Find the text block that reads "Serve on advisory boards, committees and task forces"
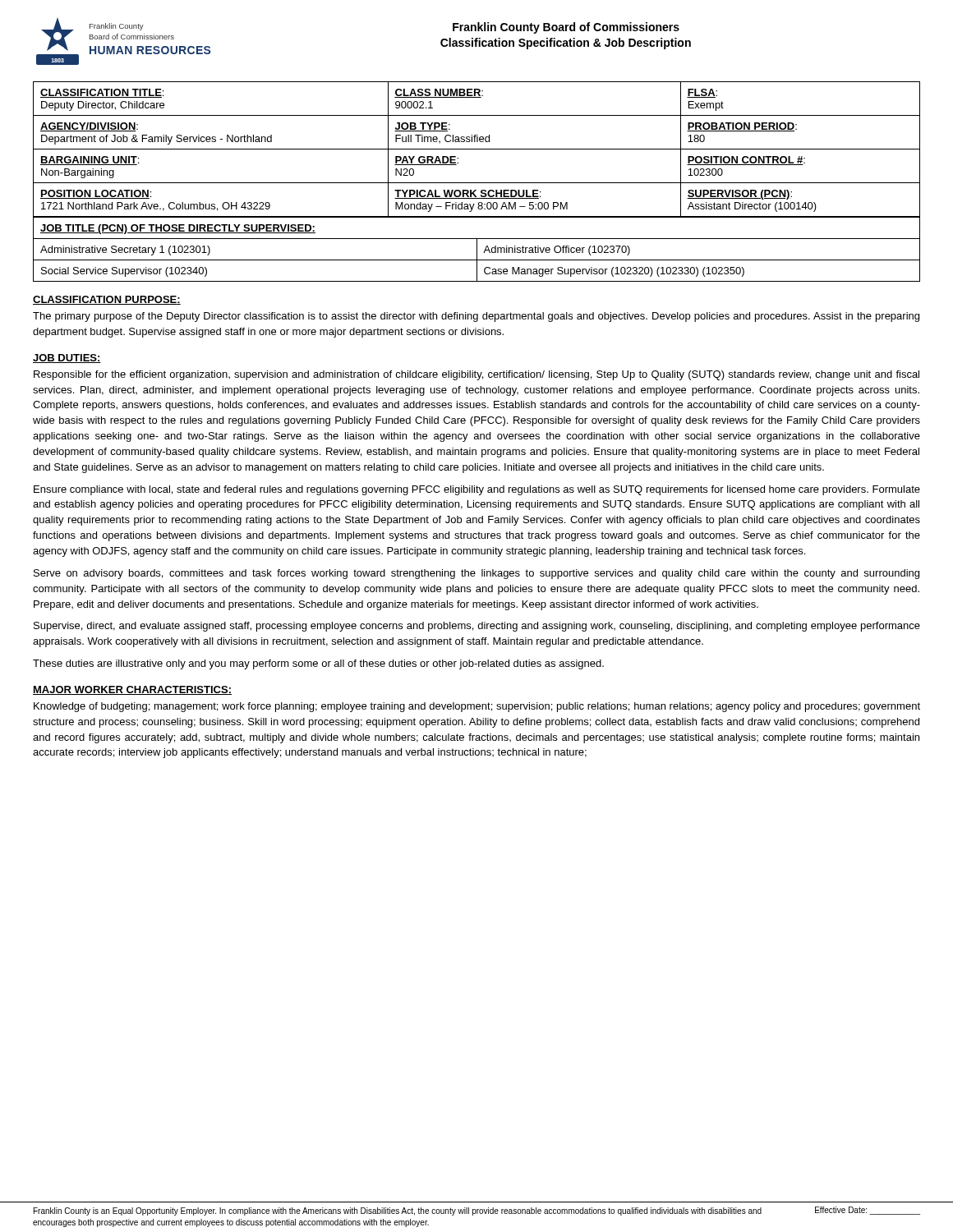Screen dimensions: 1232x953 click(476, 588)
